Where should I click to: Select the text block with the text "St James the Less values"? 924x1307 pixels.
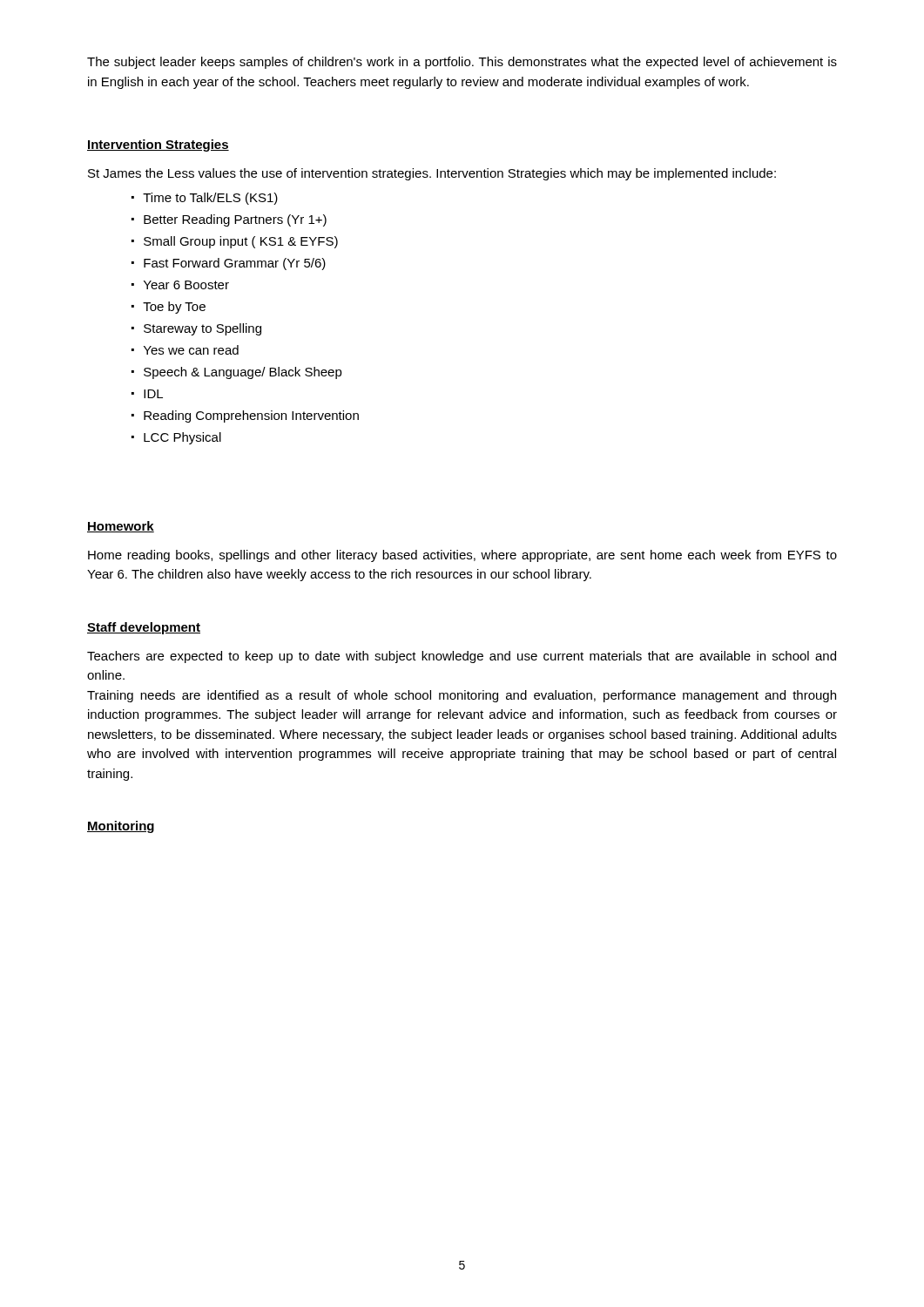pyautogui.click(x=462, y=174)
